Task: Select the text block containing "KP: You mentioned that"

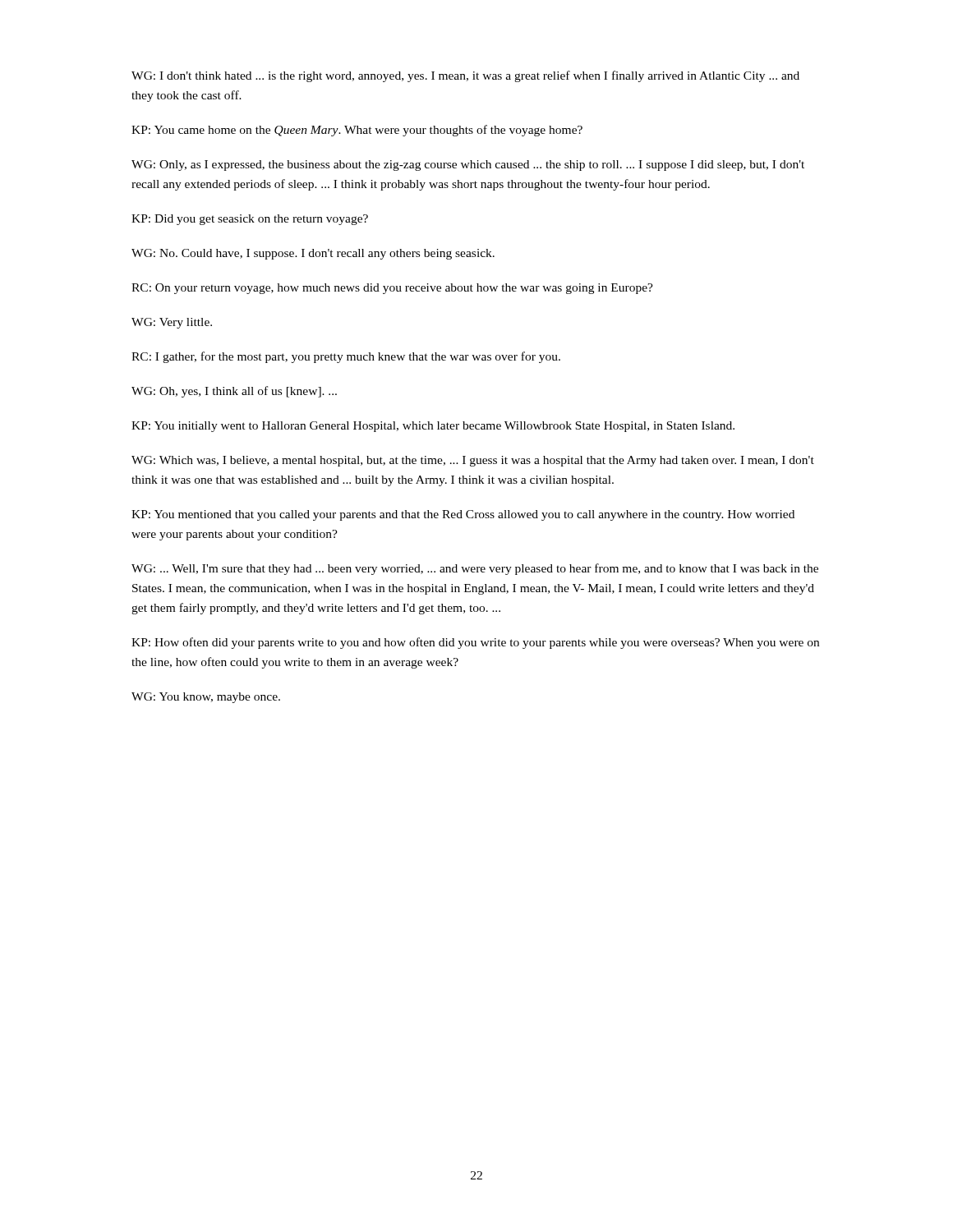Action: tap(463, 524)
